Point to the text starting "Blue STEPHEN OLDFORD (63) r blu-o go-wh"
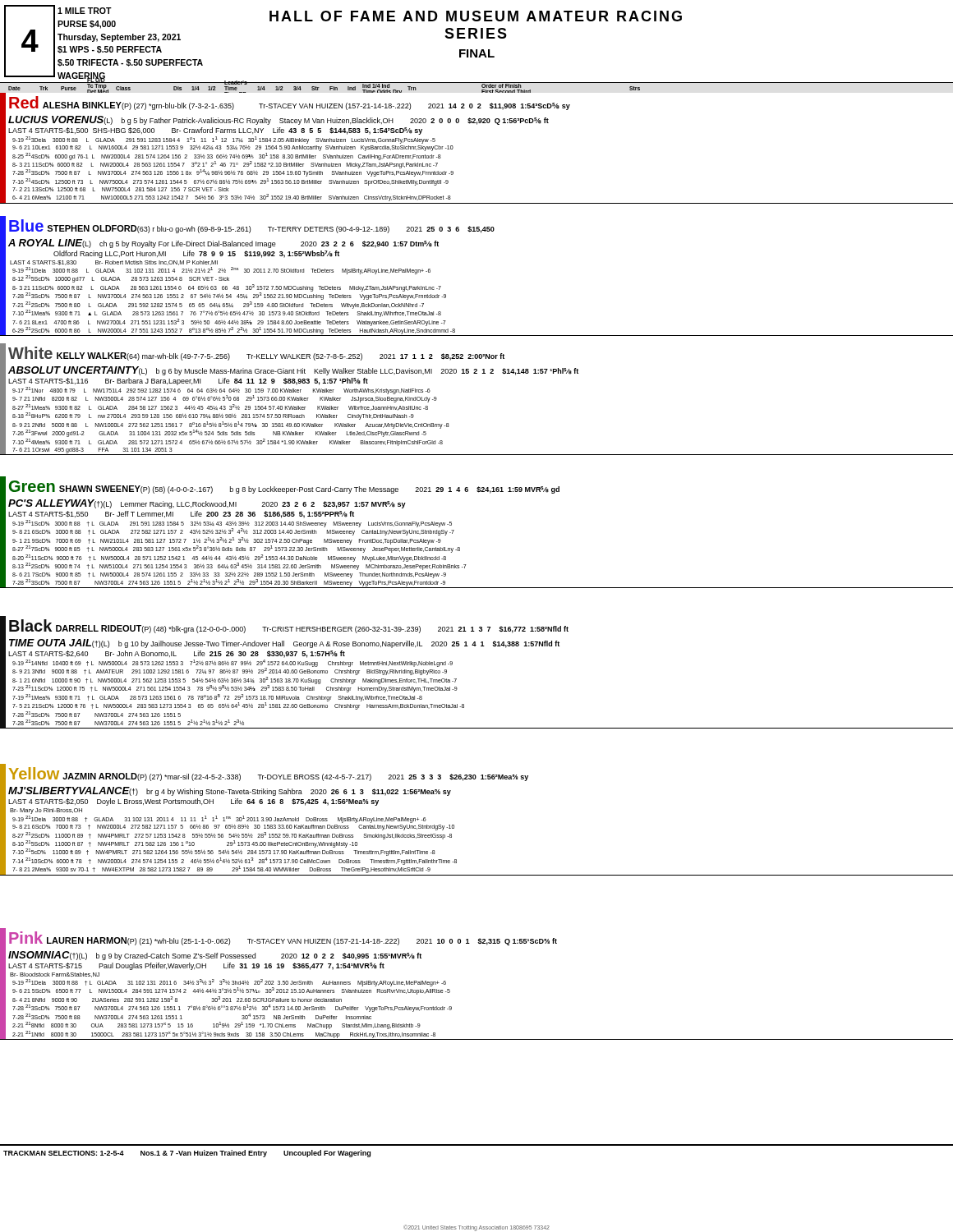The height and width of the screenshot is (1232, 953). point(476,276)
